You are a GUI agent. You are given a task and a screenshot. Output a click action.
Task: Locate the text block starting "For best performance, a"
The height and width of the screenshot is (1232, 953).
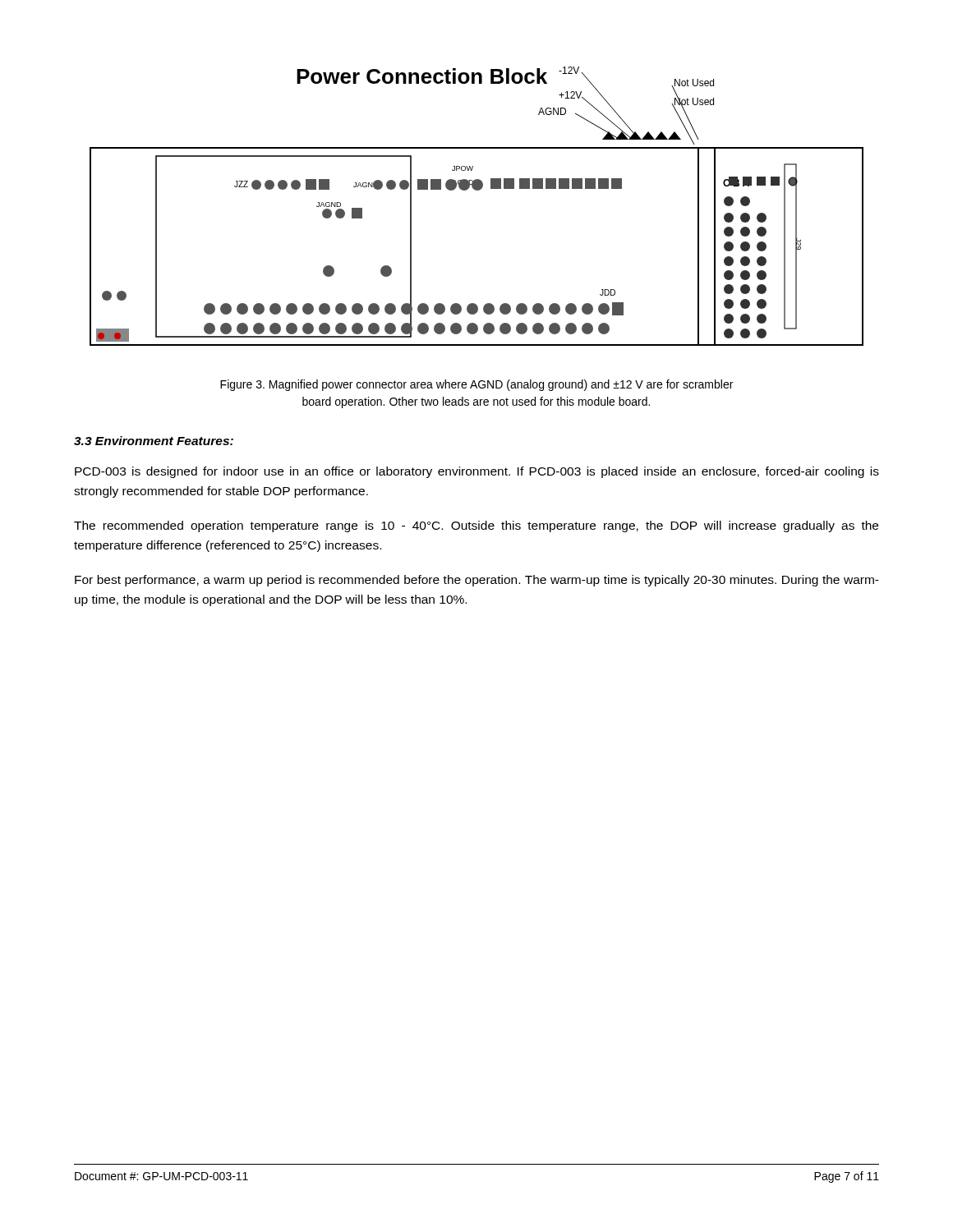476,589
